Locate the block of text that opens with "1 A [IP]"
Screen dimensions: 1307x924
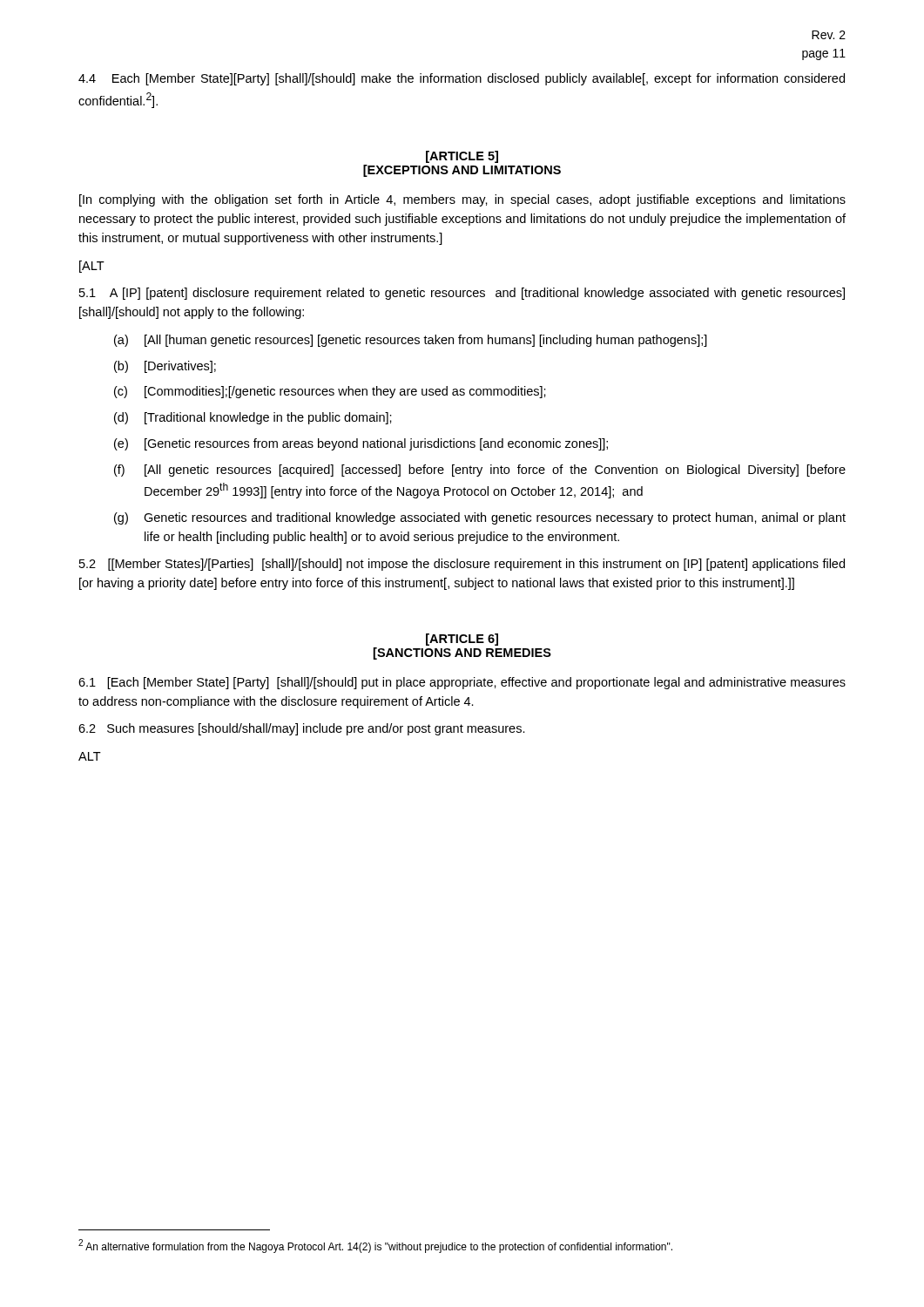coord(462,303)
